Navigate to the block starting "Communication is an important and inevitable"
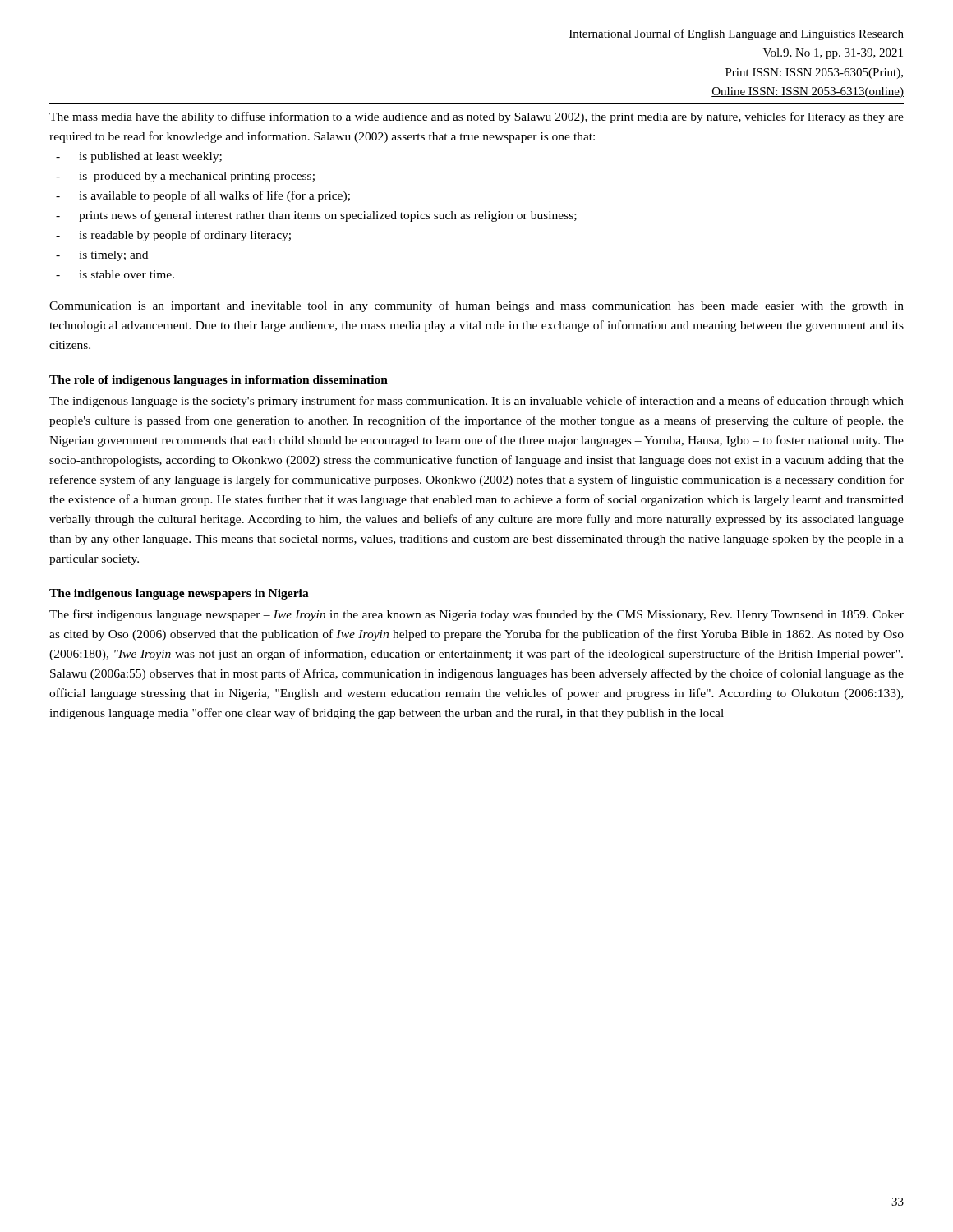The width and height of the screenshot is (953, 1232). pyautogui.click(x=476, y=325)
